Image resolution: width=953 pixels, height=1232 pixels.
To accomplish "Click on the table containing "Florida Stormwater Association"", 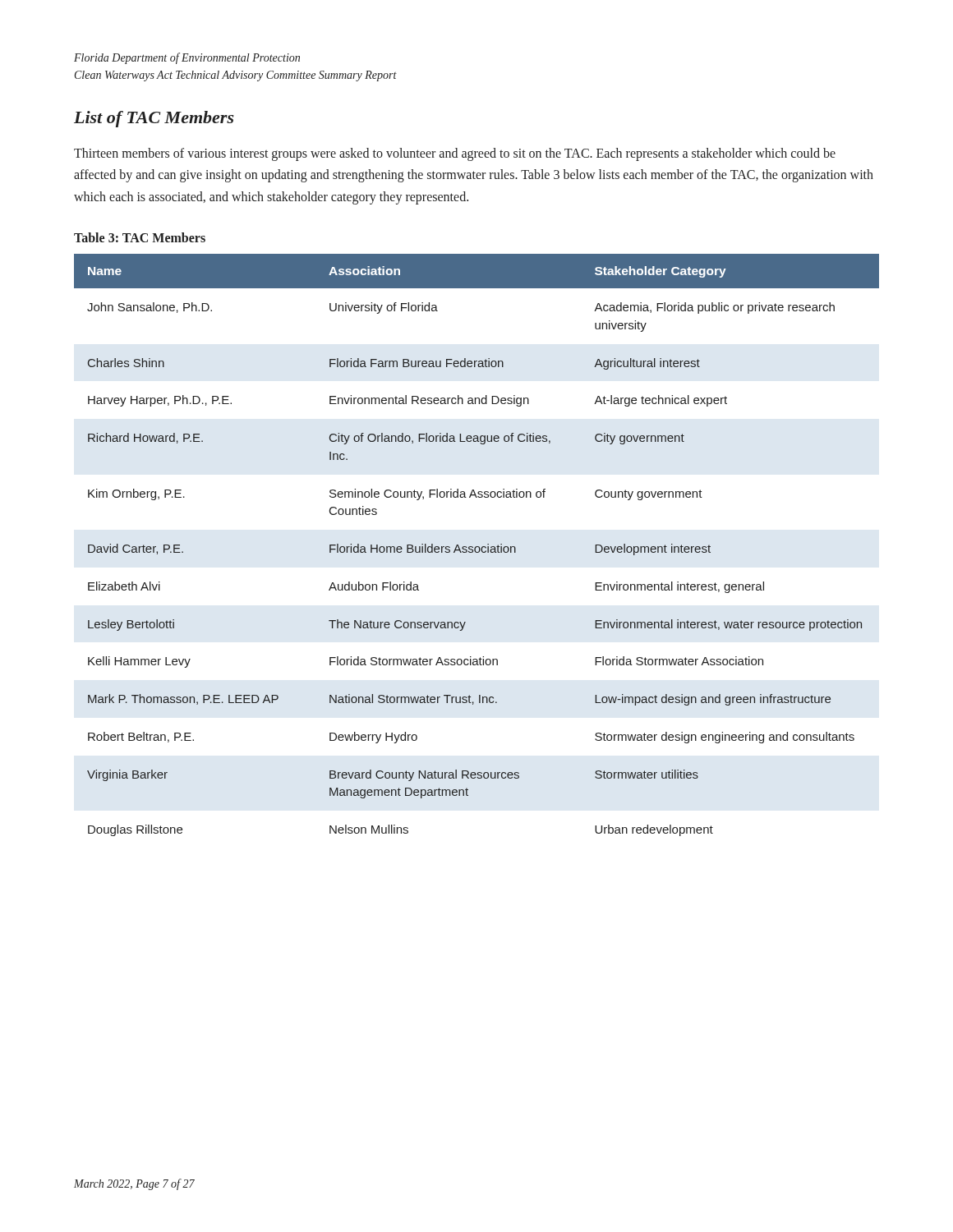I will [476, 551].
